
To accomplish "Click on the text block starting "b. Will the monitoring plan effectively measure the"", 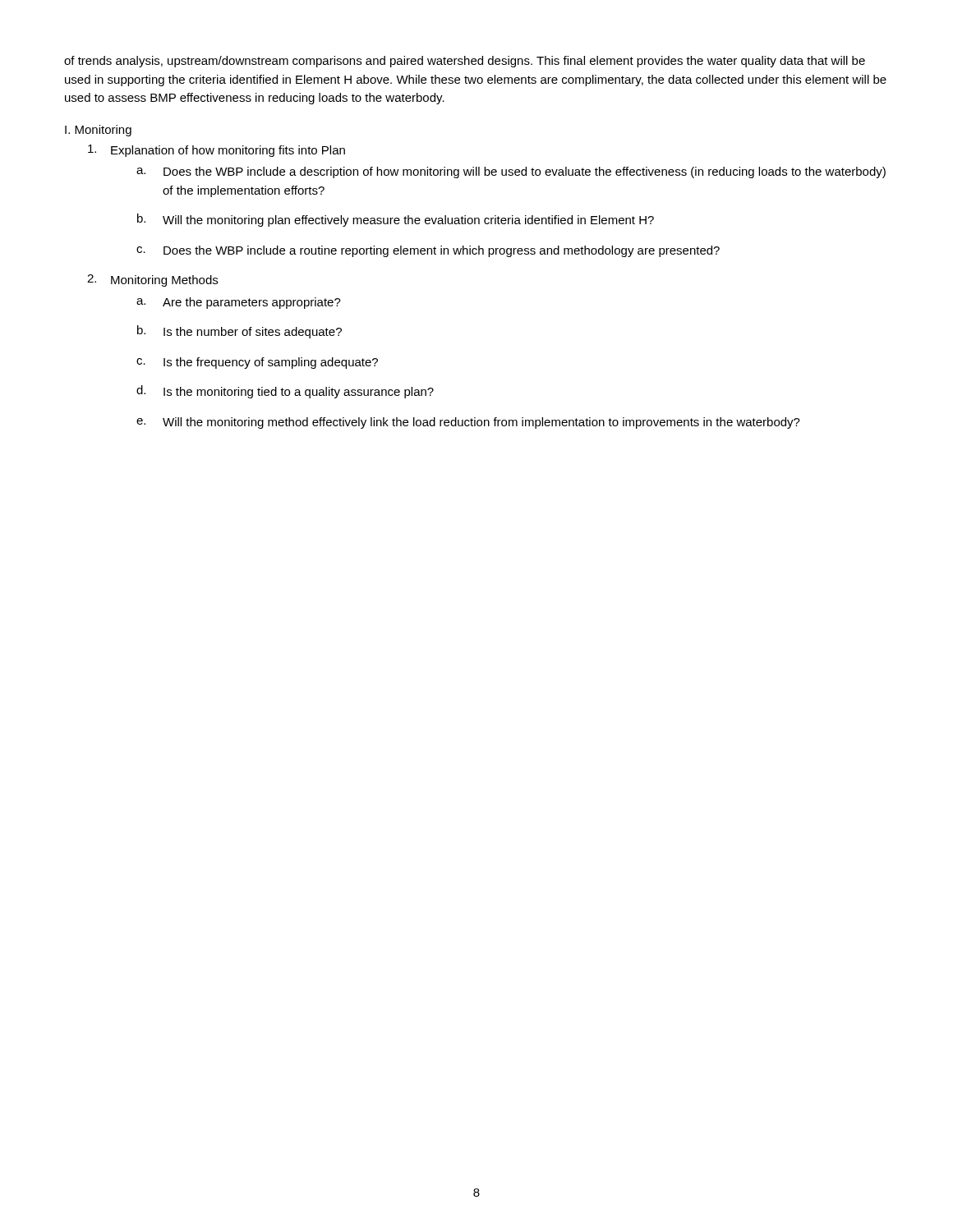I will pos(513,220).
